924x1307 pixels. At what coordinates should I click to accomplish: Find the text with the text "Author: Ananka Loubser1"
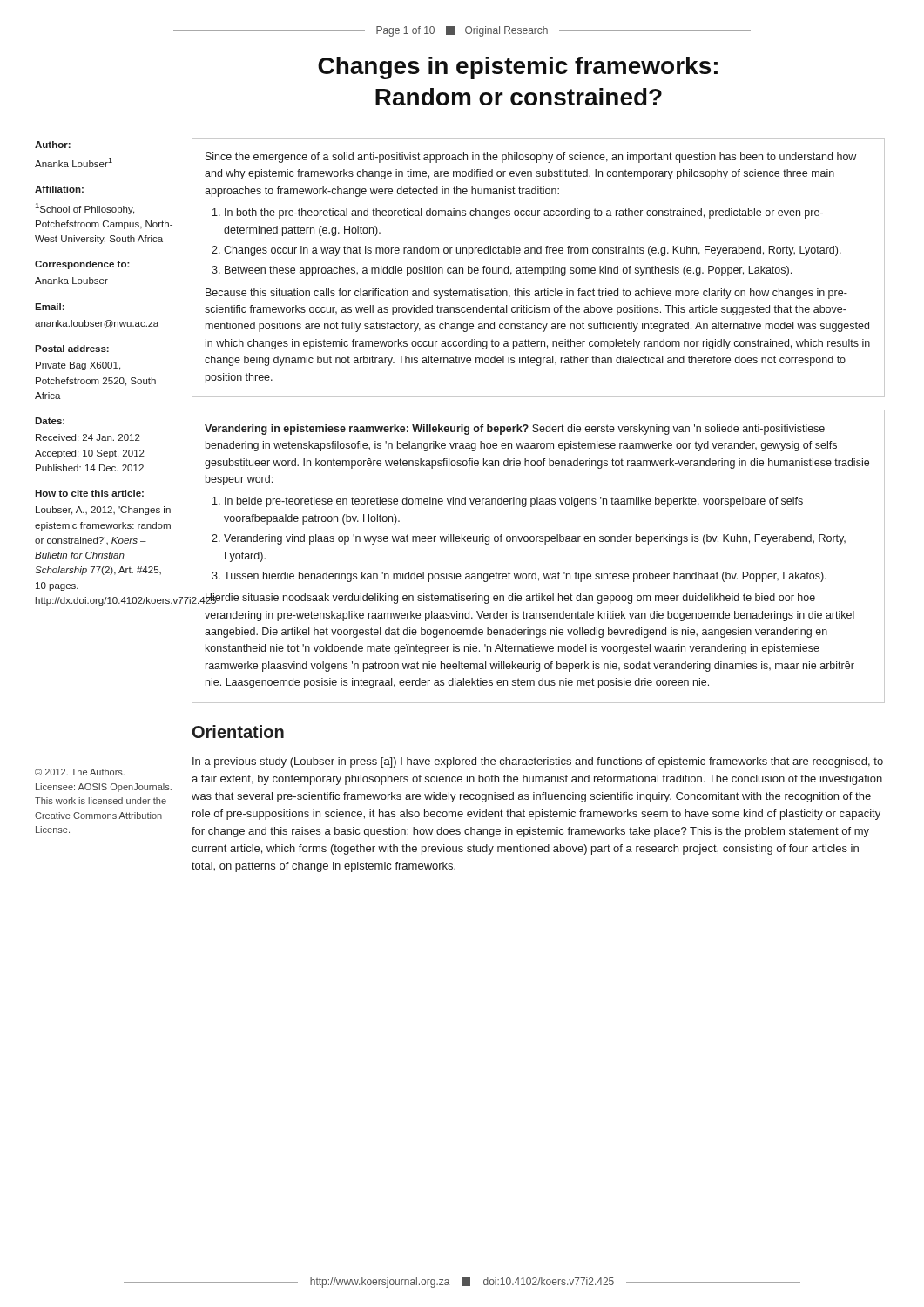point(105,153)
